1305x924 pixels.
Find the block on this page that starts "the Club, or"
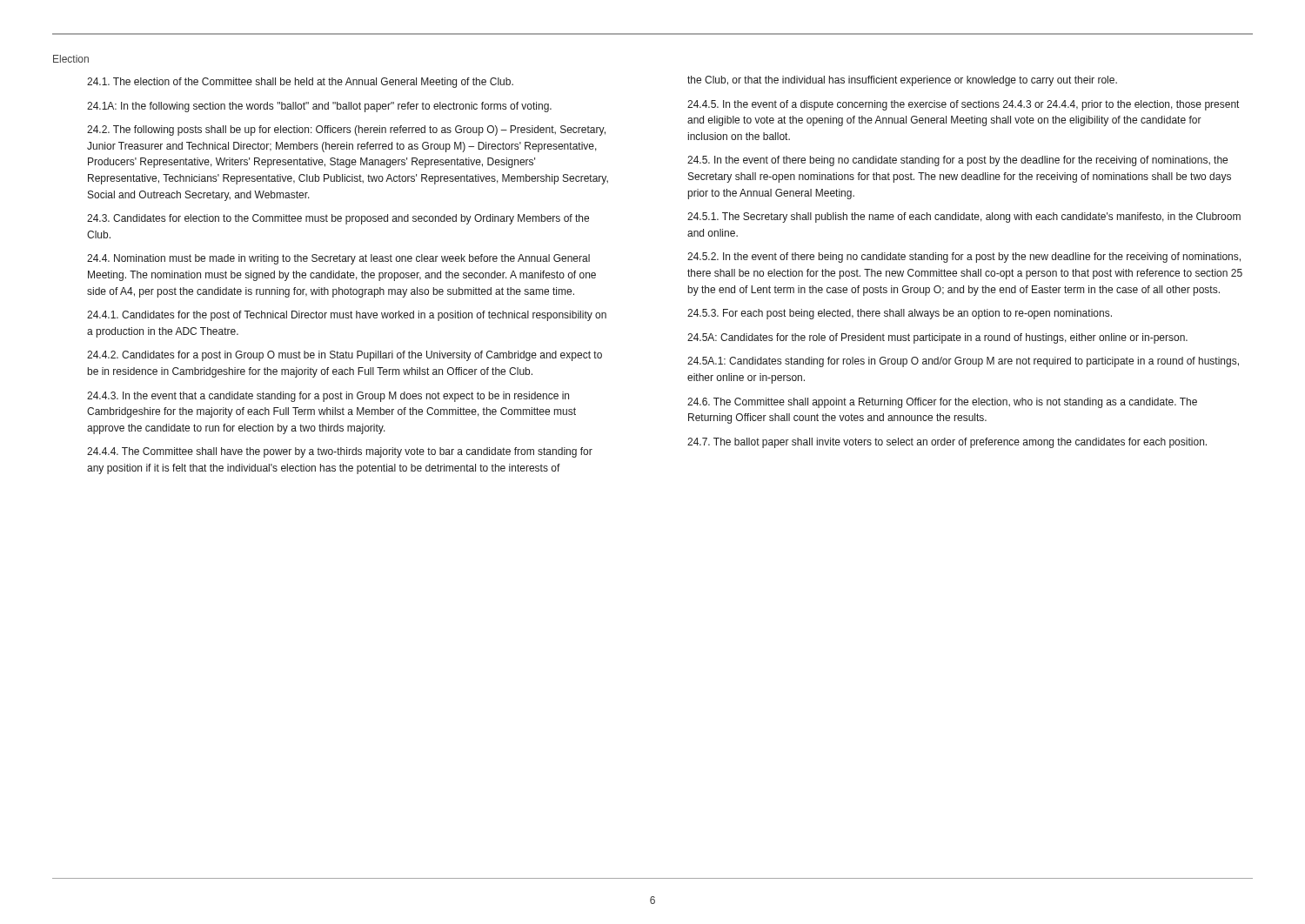[903, 80]
